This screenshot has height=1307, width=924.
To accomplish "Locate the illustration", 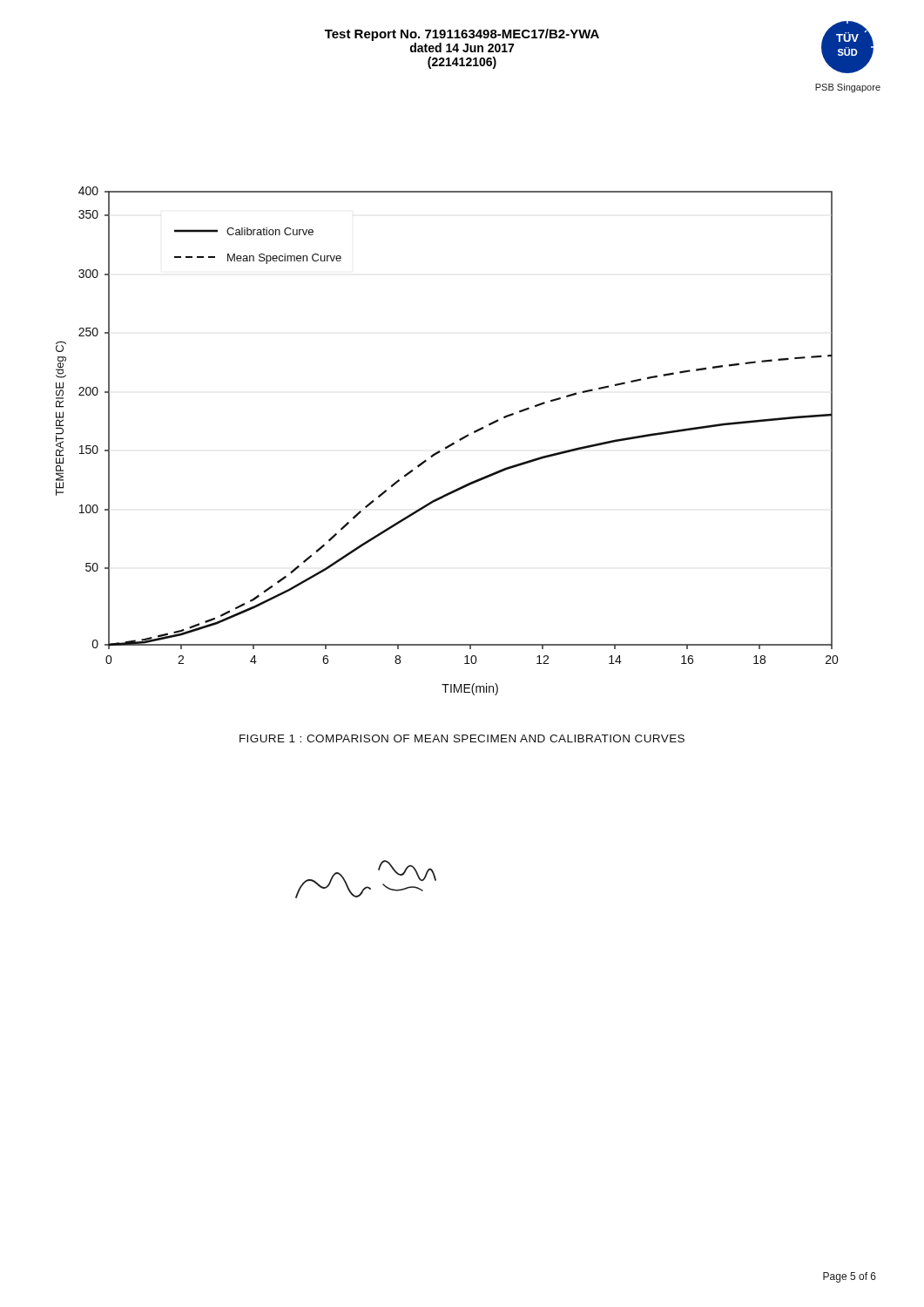I will pos(374,884).
